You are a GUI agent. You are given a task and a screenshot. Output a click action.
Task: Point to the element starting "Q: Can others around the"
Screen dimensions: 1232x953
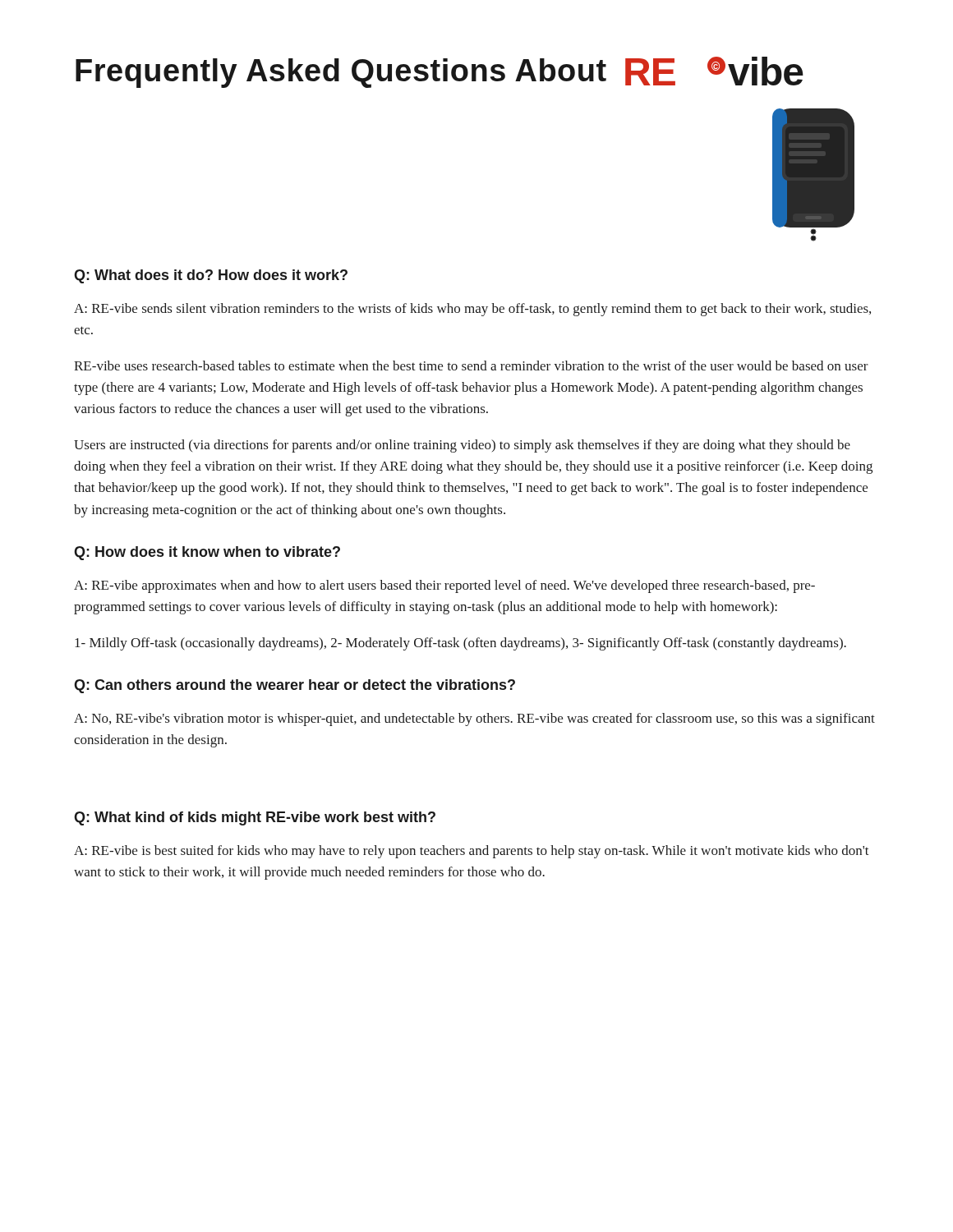click(476, 685)
